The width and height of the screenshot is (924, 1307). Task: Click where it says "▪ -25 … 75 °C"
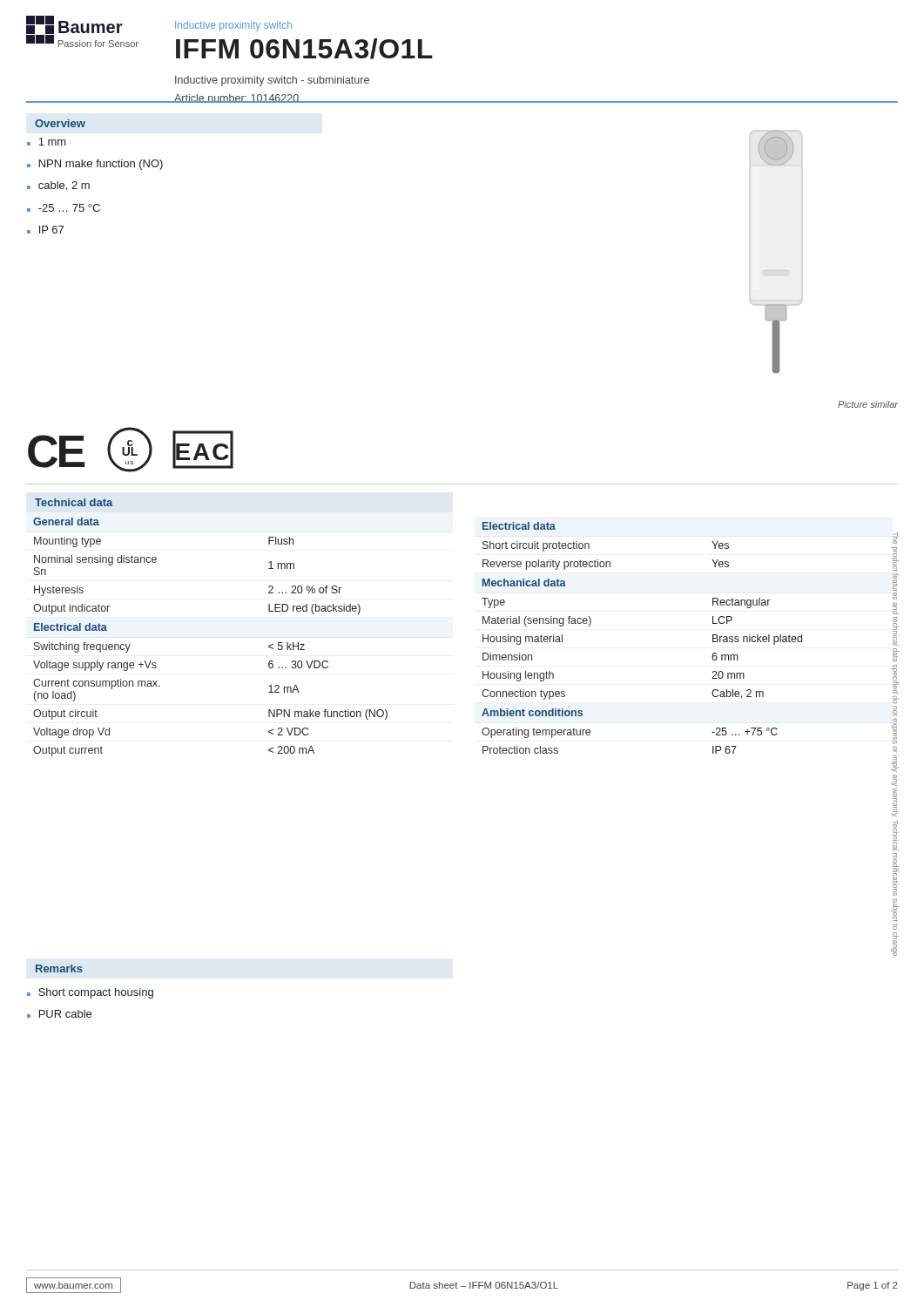tap(63, 209)
